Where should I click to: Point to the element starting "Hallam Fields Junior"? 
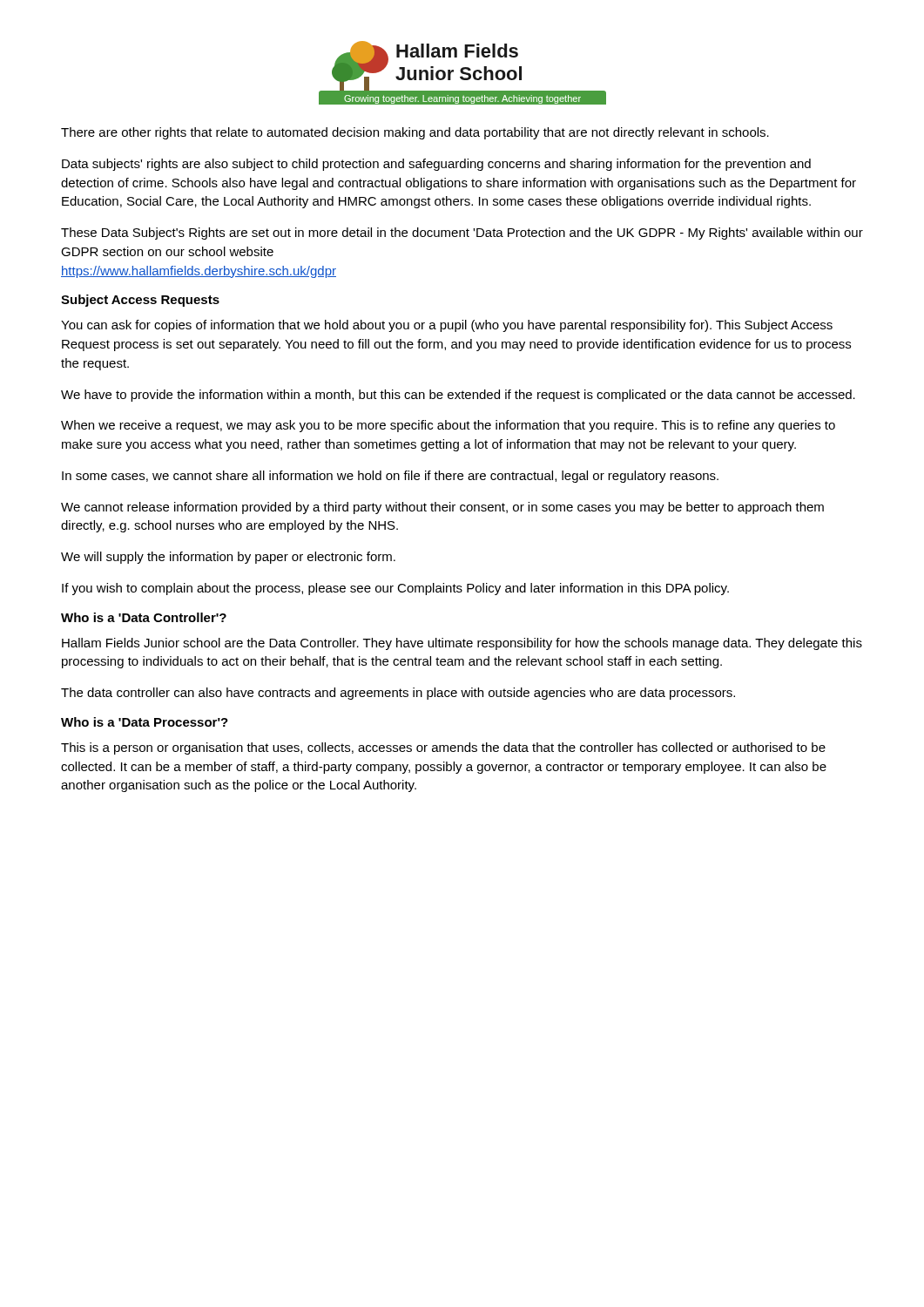[462, 652]
